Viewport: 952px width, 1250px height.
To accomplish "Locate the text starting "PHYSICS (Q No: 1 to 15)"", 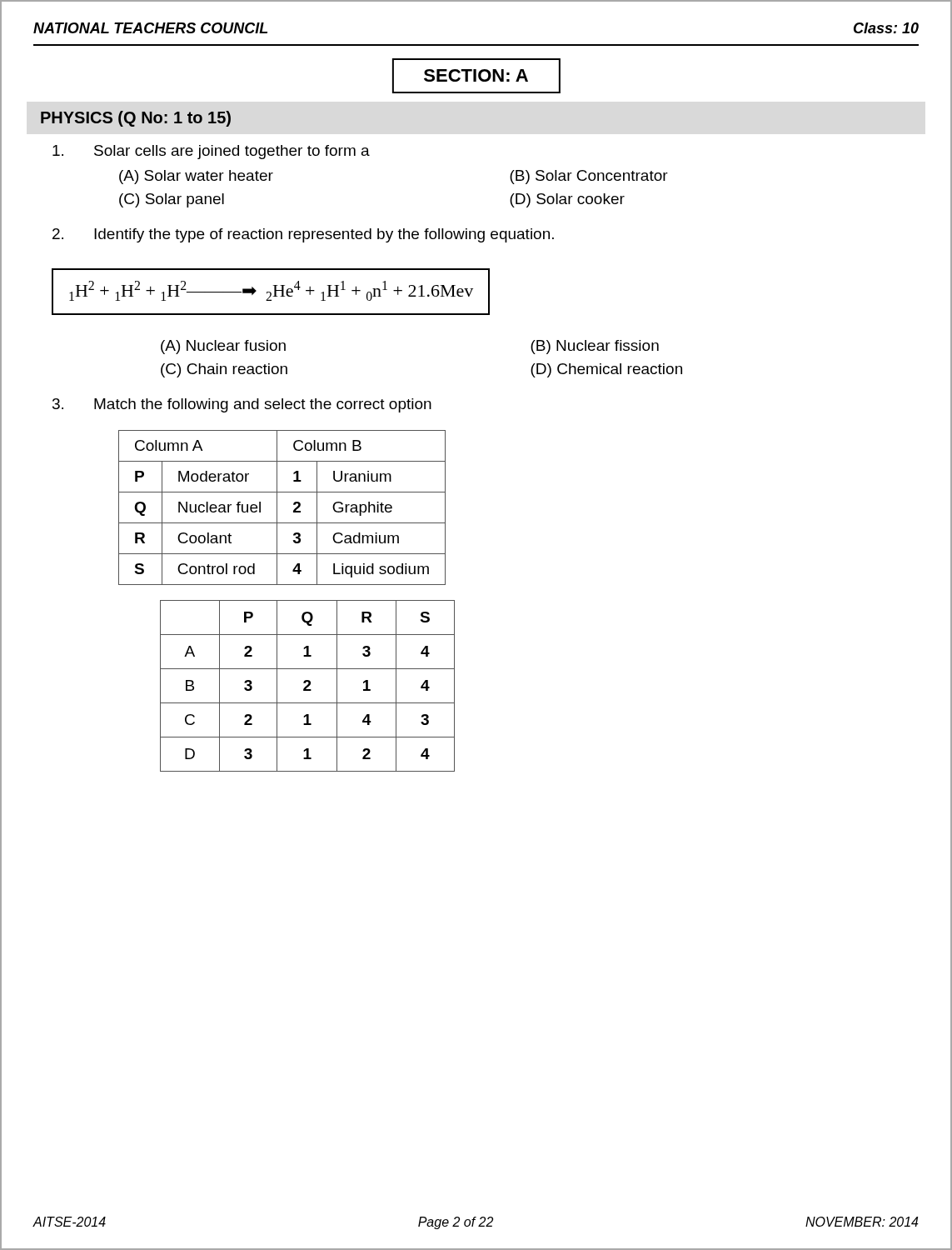I will (136, 118).
